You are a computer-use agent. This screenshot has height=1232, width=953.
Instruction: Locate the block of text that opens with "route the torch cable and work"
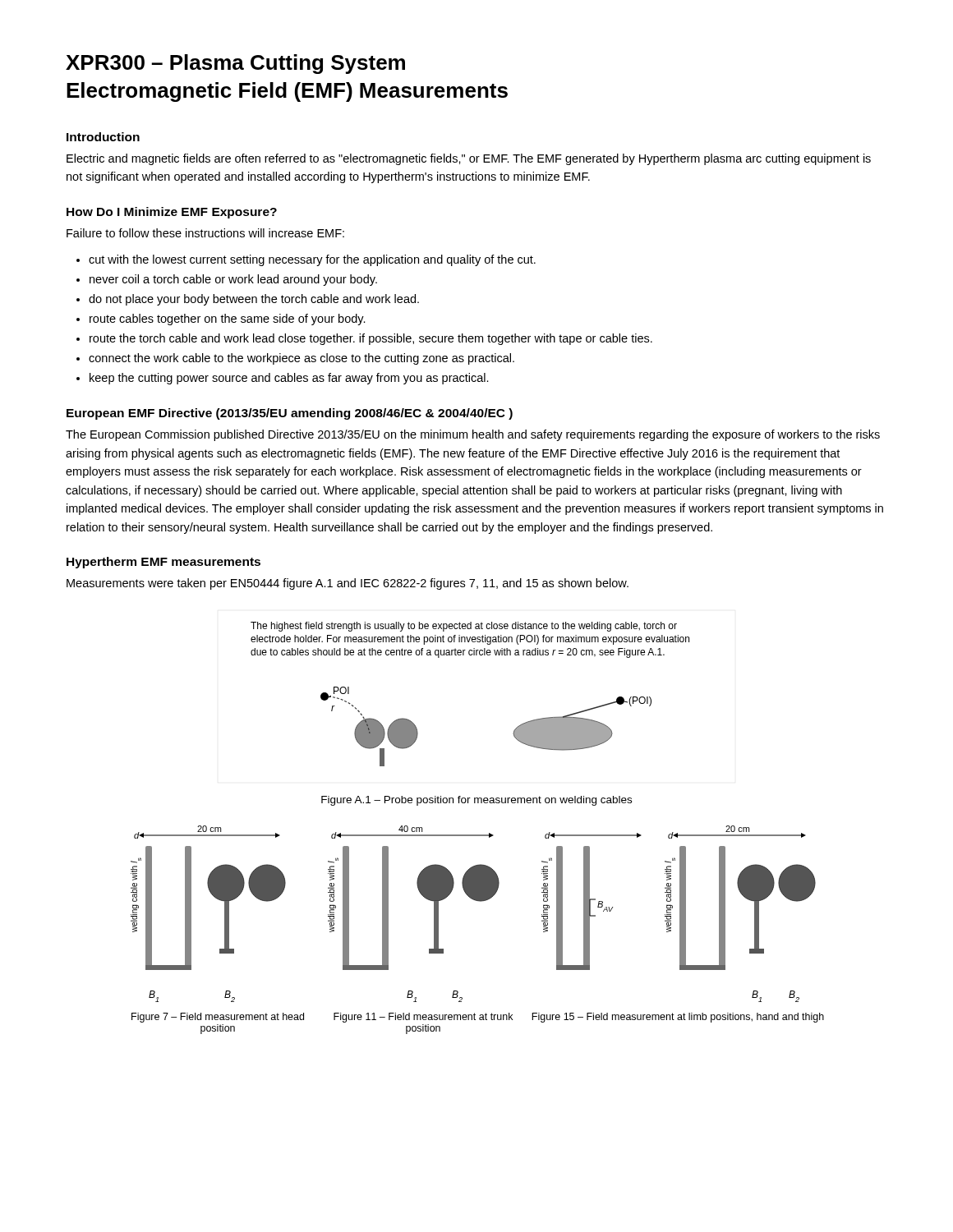pos(371,338)
